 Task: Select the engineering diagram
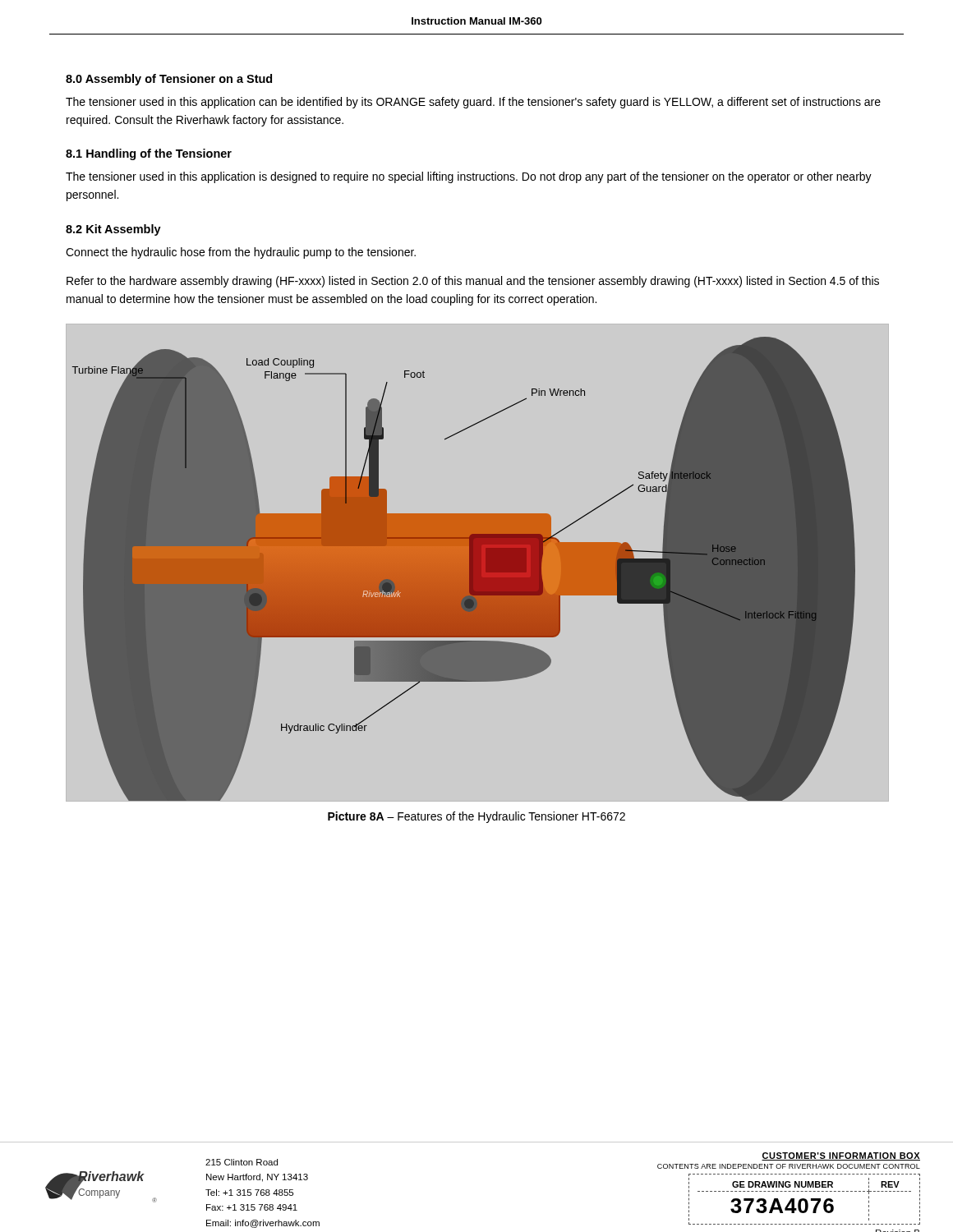coord(476,562)
